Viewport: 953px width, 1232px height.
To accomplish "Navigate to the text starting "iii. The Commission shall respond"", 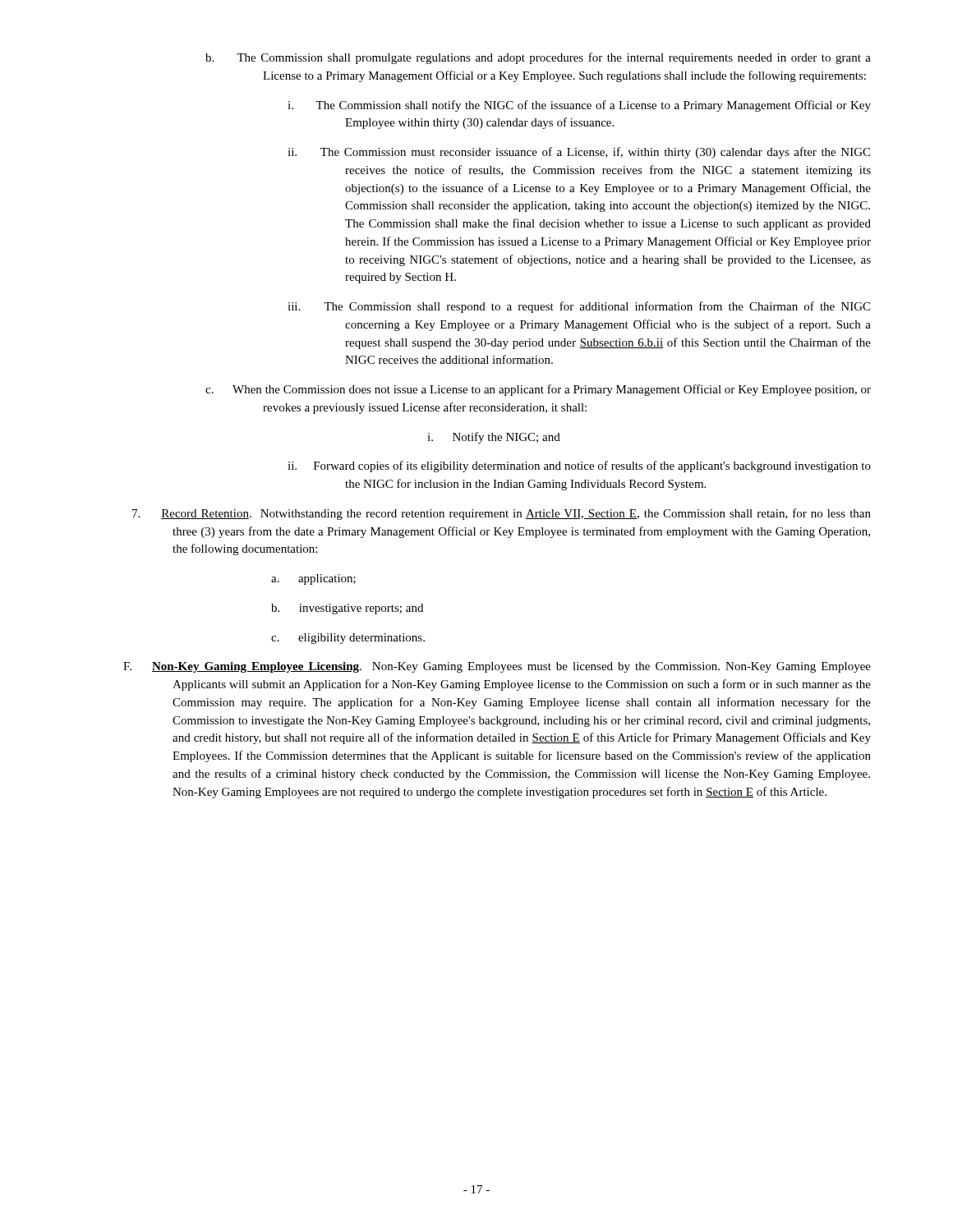I will point(608,333).
